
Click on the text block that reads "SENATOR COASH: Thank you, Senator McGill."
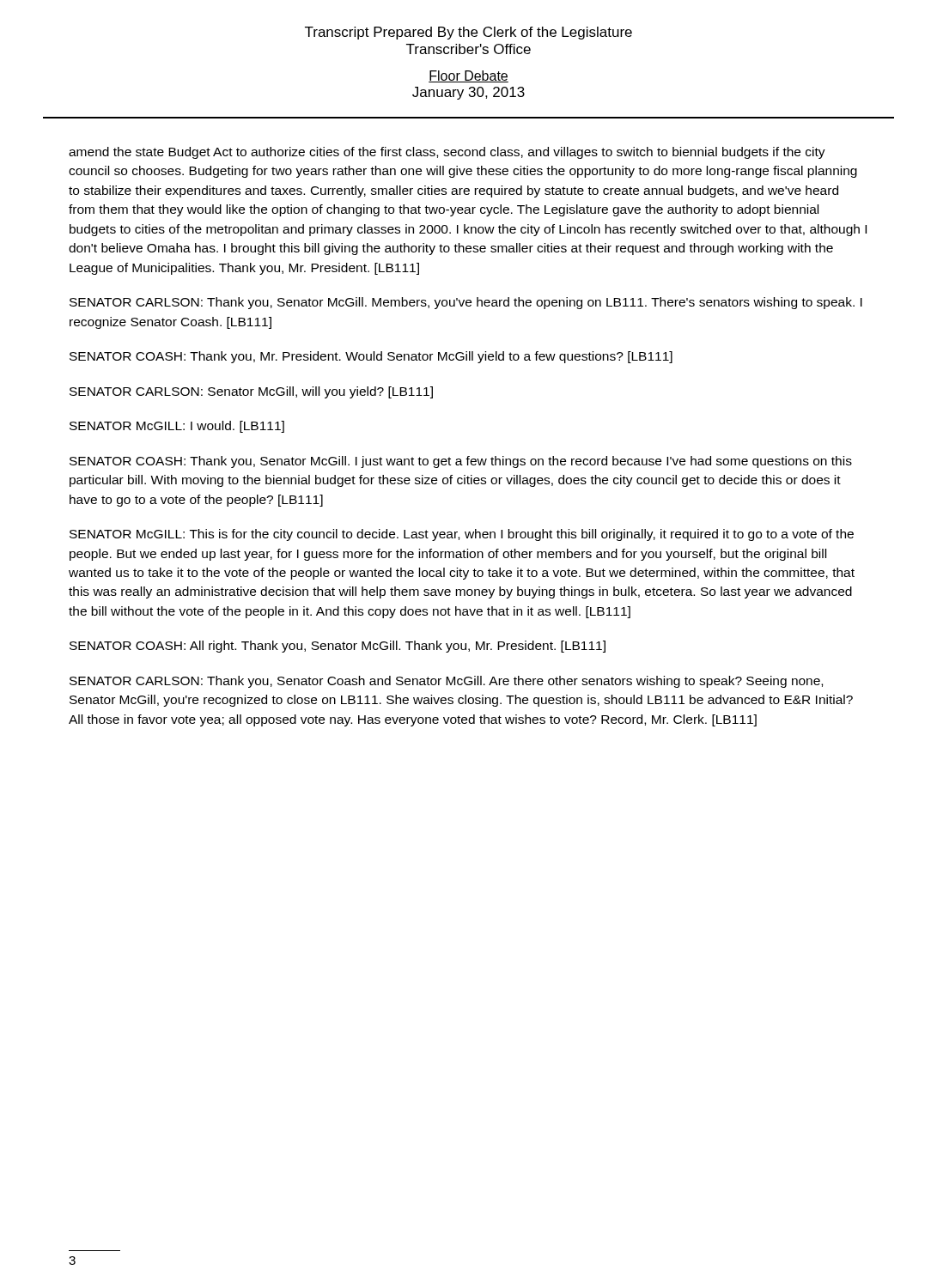(460, 480)
